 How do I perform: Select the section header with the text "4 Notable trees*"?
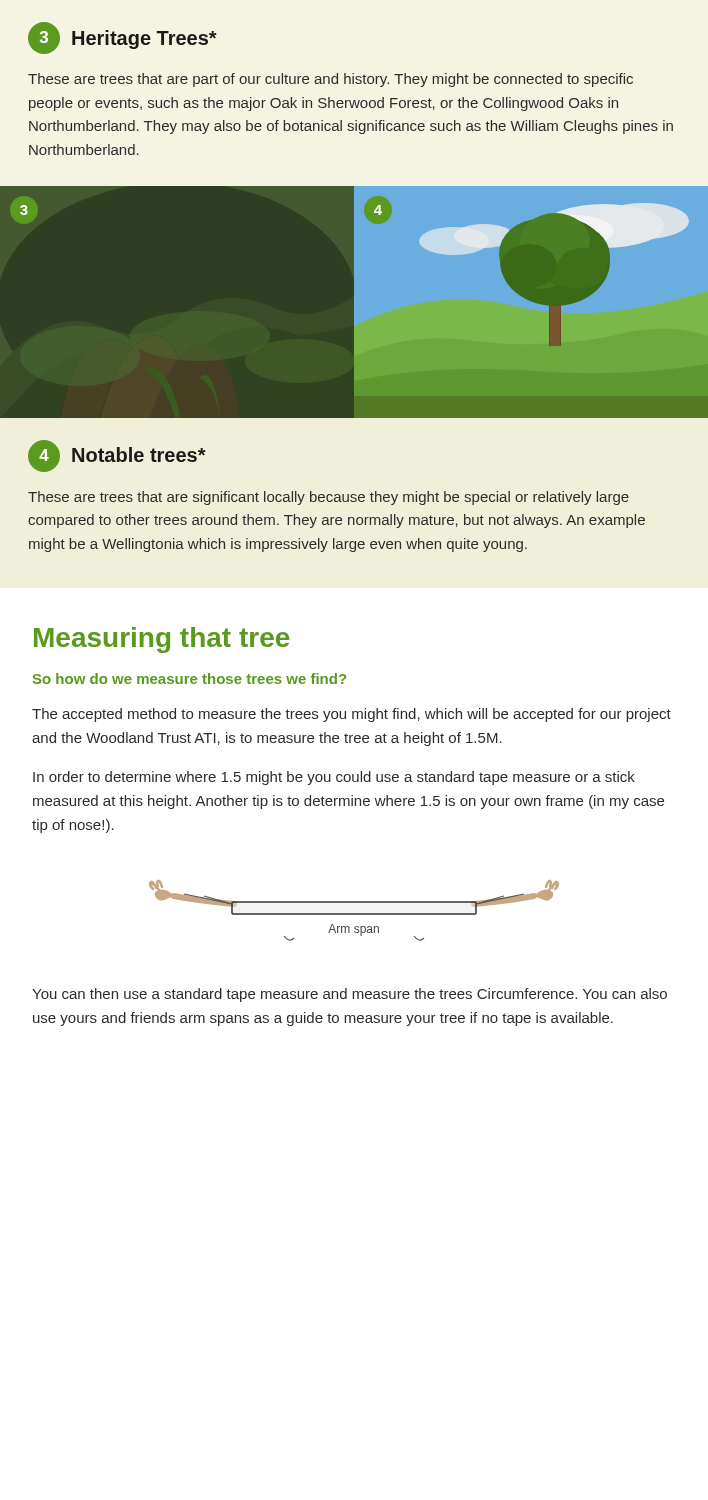117,456
